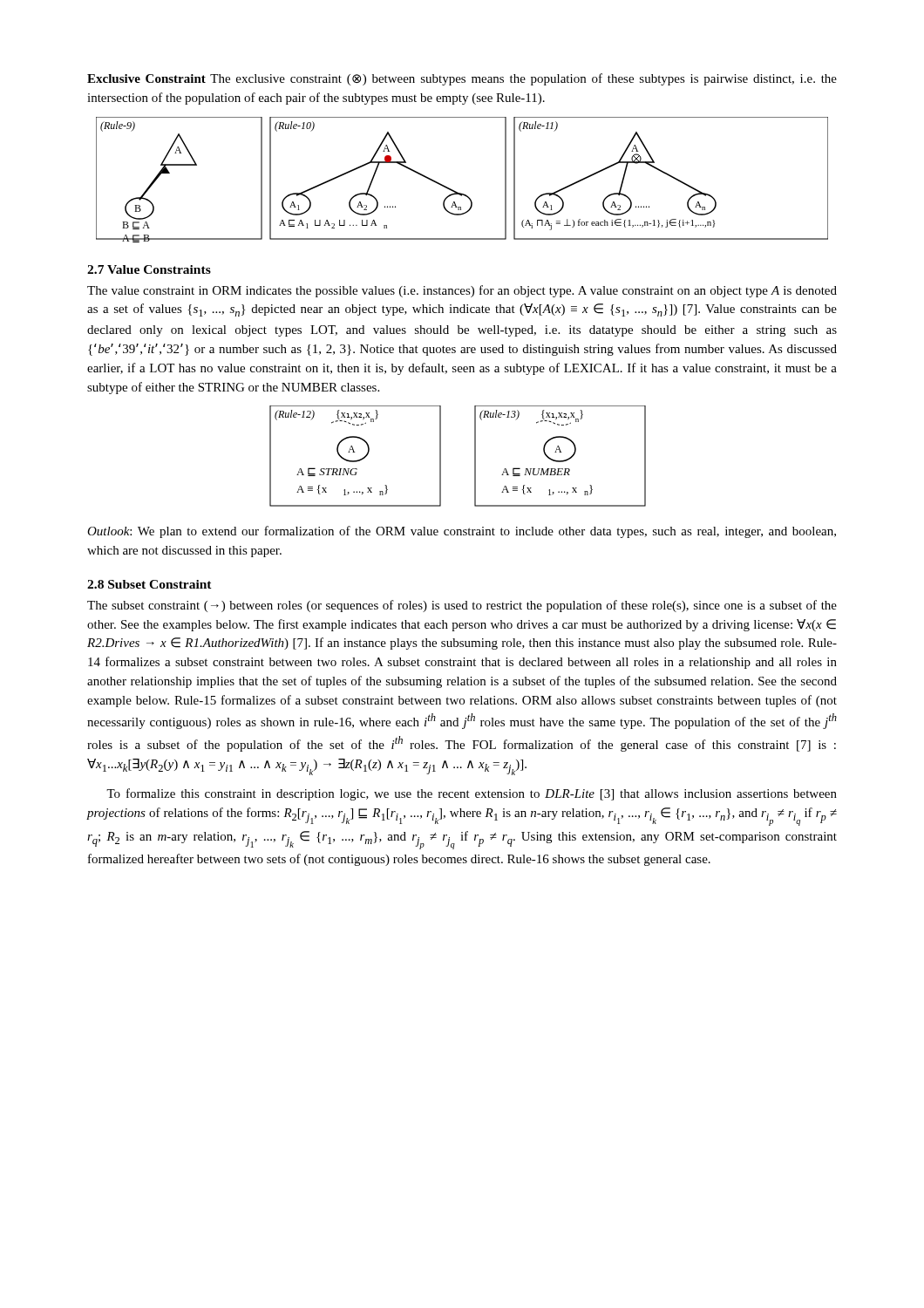
Task: Find the text starting "The value constraint in ORM indicates the possible"
Action: coord(462,339)
